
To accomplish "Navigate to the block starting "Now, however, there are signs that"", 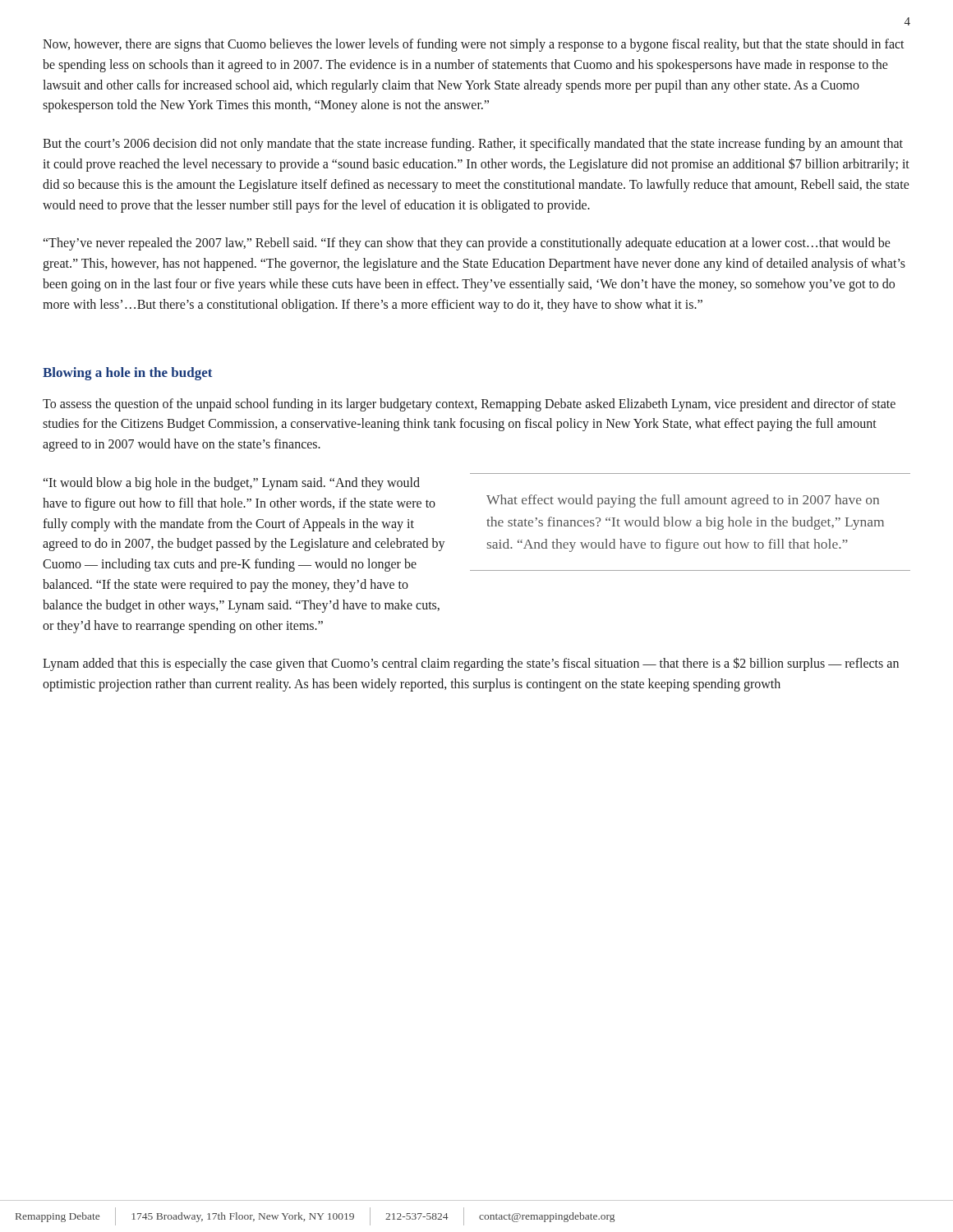I will pyautogui.click(x=473, y=74).
